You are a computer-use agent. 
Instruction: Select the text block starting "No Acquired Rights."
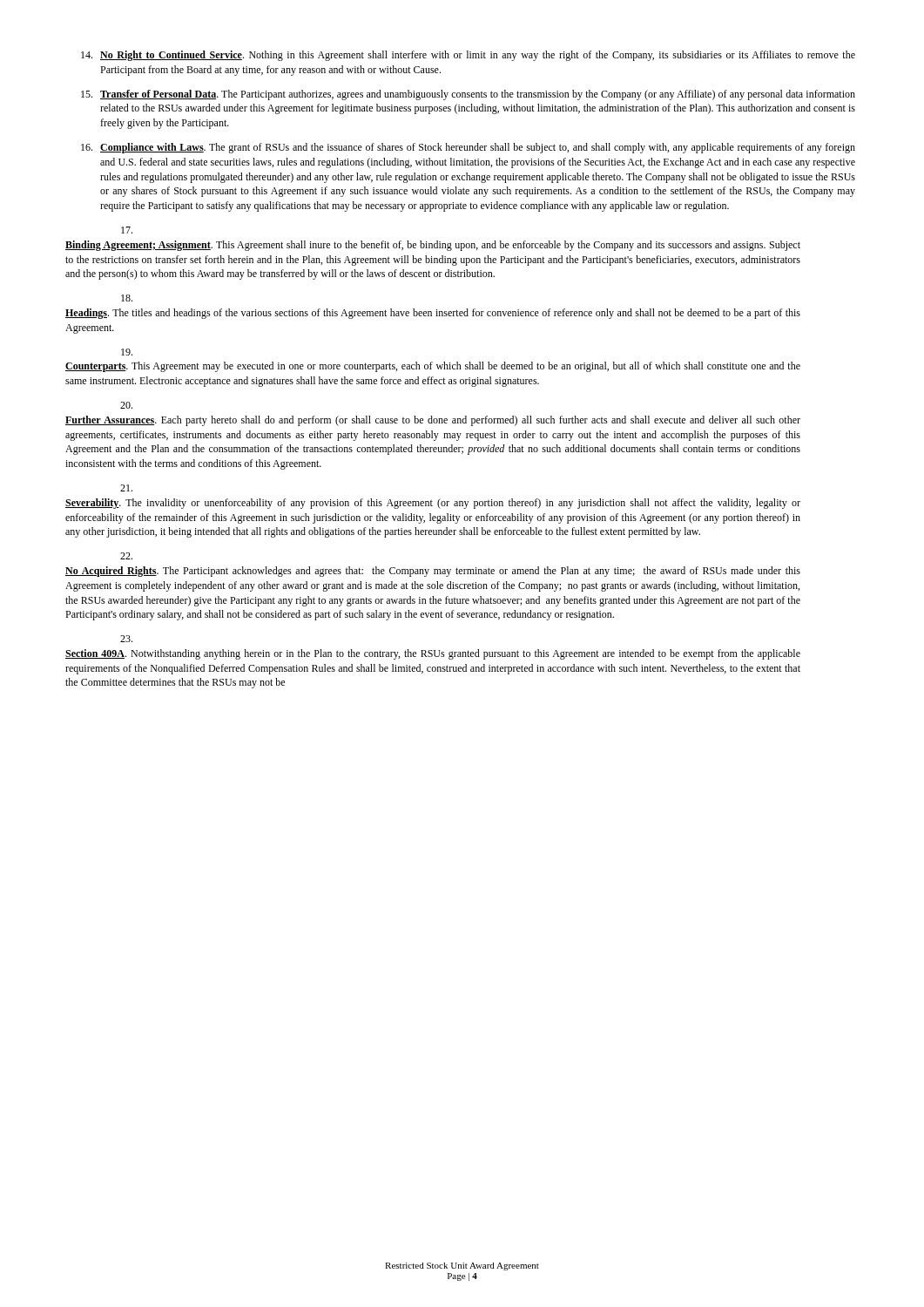(x=433, y=586)
